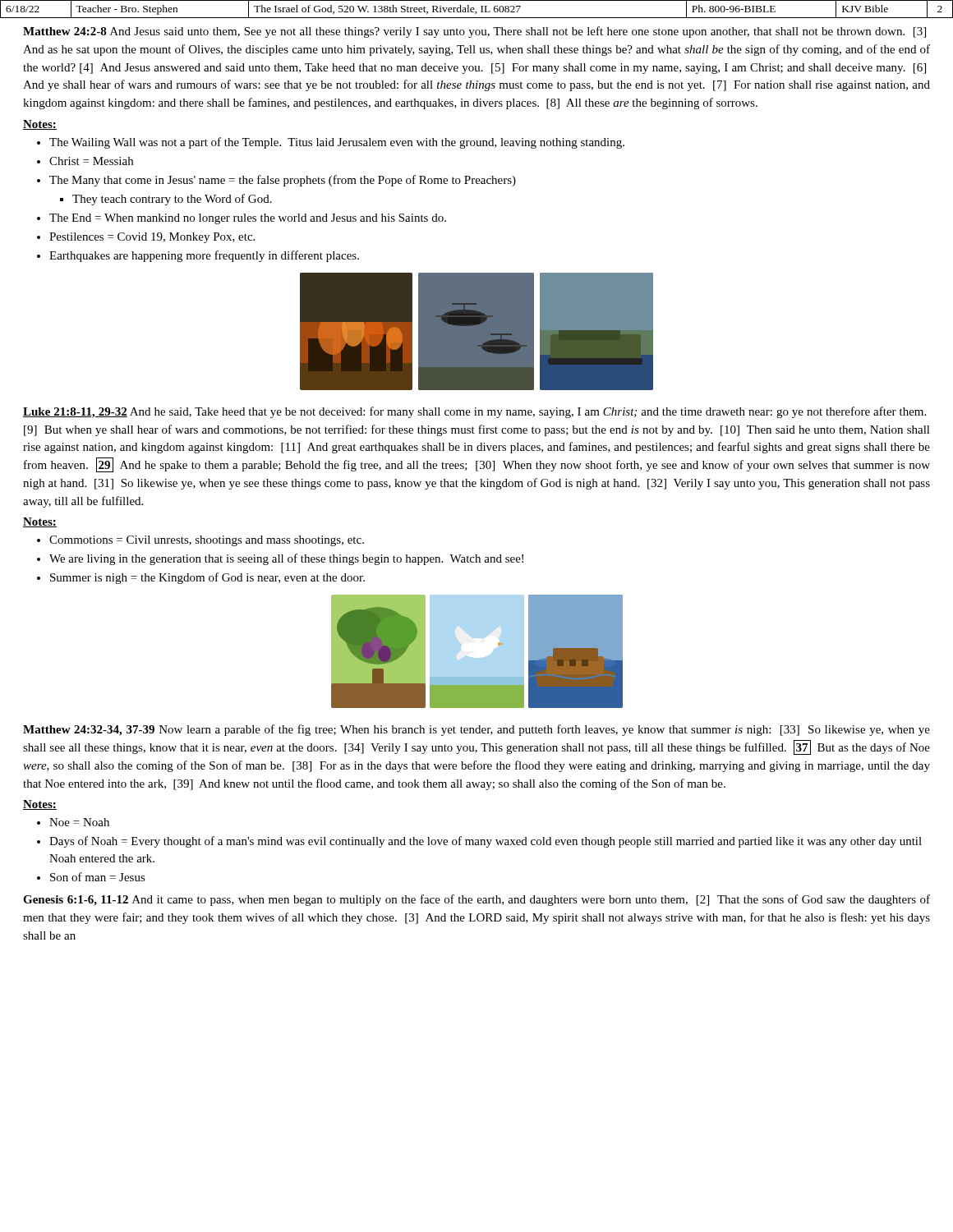Click on the region starting "The End = When mankind"

pyautogui.click(x=248, y=217)
